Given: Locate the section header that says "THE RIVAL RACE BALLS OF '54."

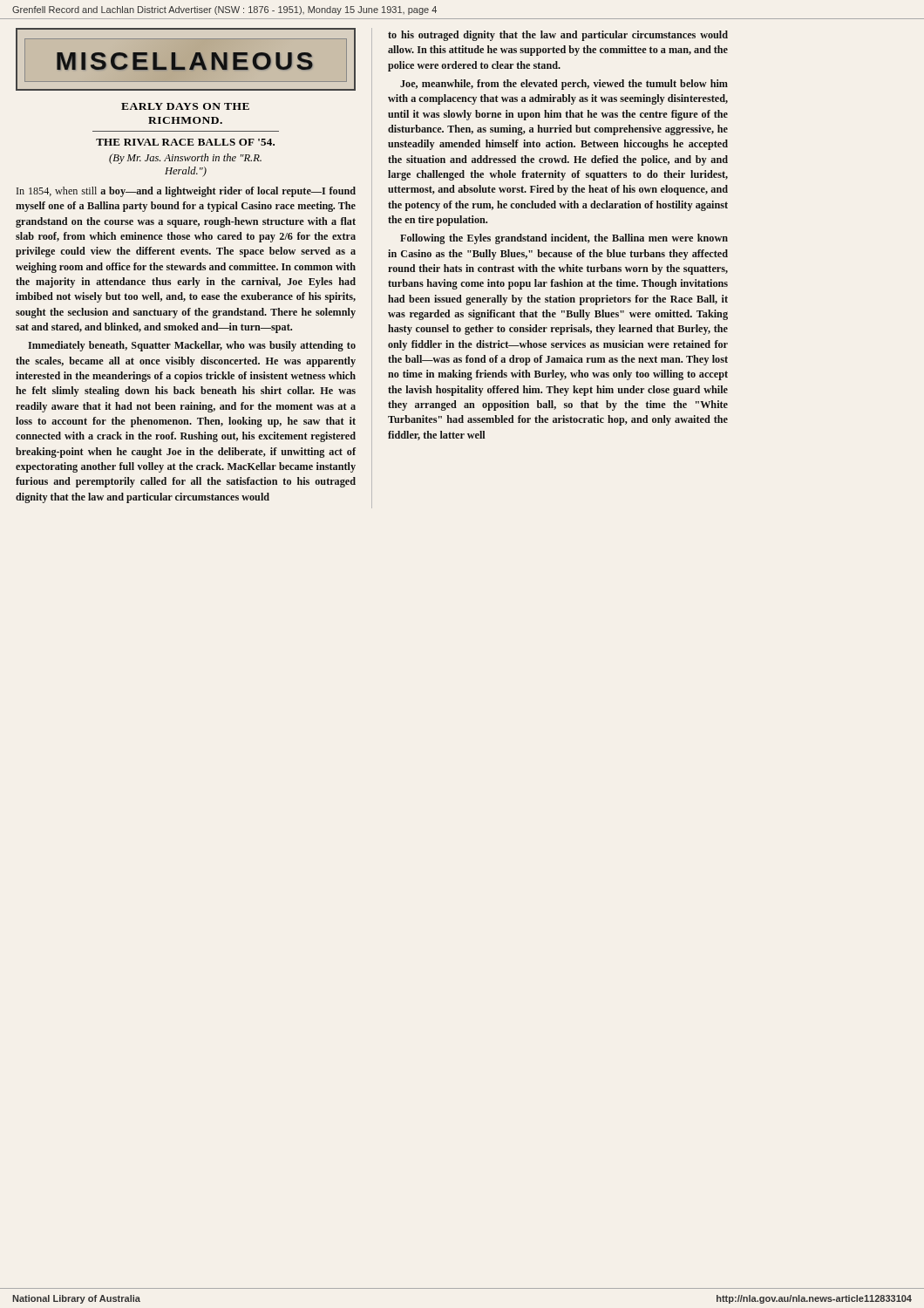Looking at the screenshot, I should coord(186,142).
